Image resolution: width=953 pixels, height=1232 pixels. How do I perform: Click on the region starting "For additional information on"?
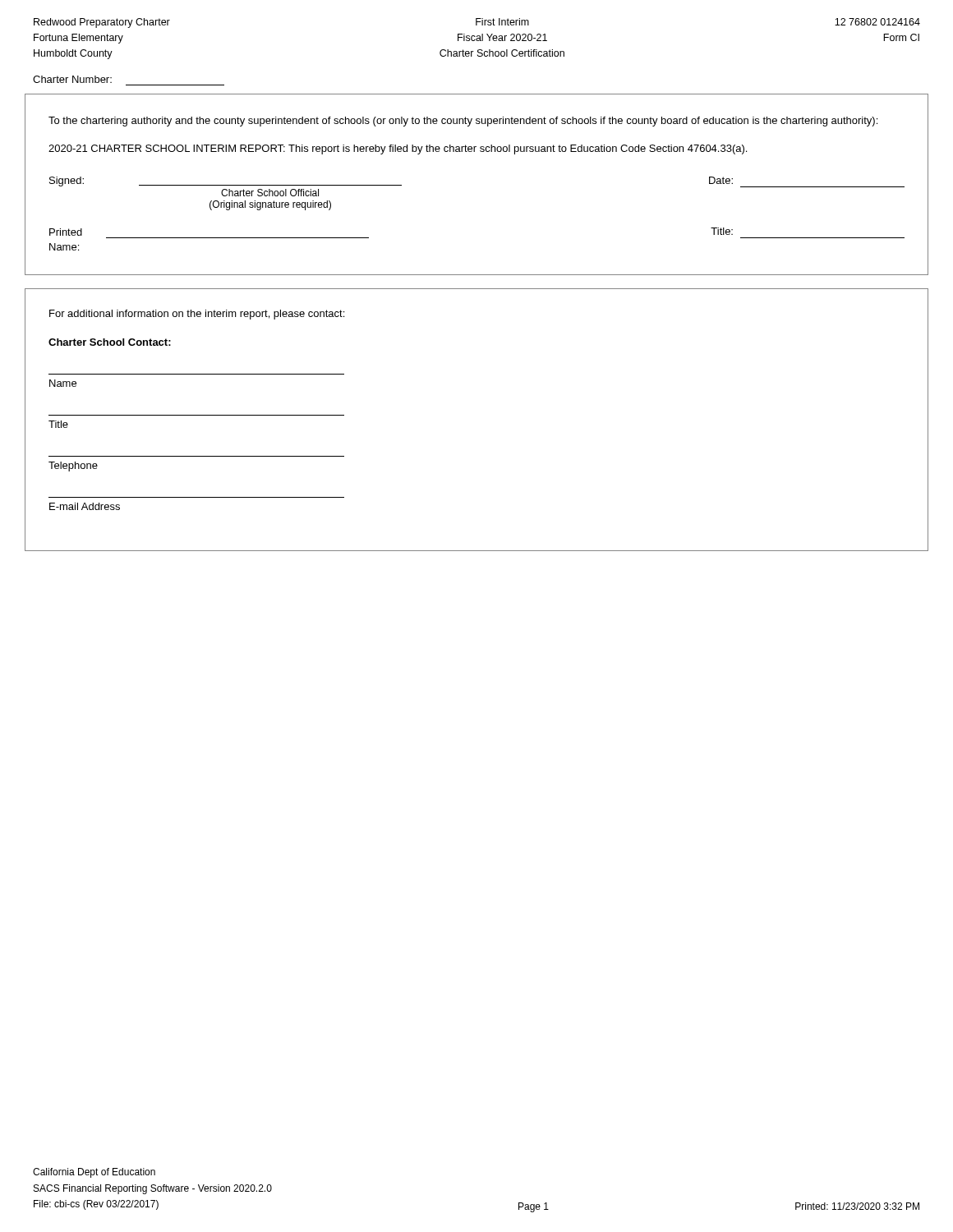coord(197,315)
